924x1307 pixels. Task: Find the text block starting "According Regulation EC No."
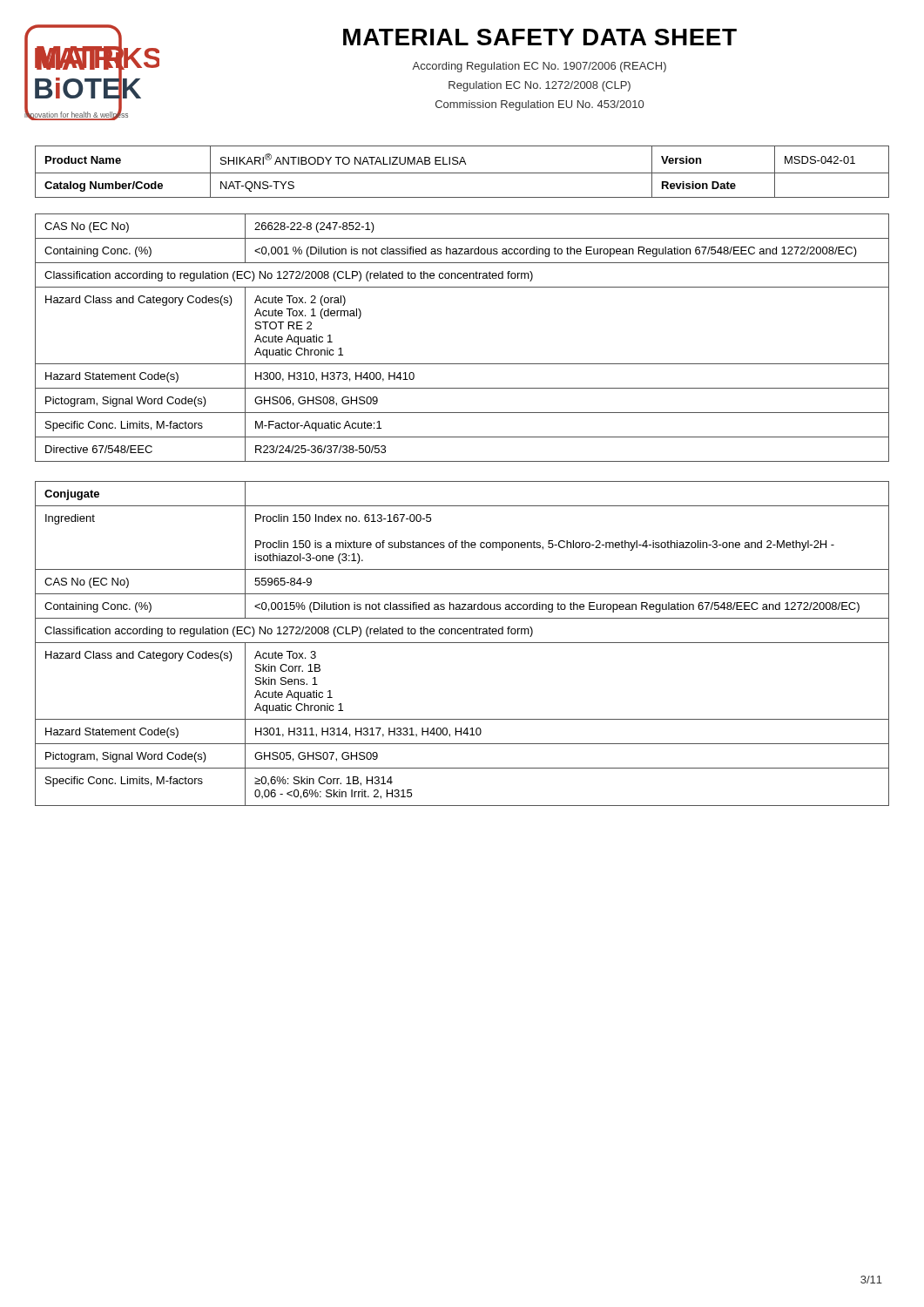tap(540, 85)
